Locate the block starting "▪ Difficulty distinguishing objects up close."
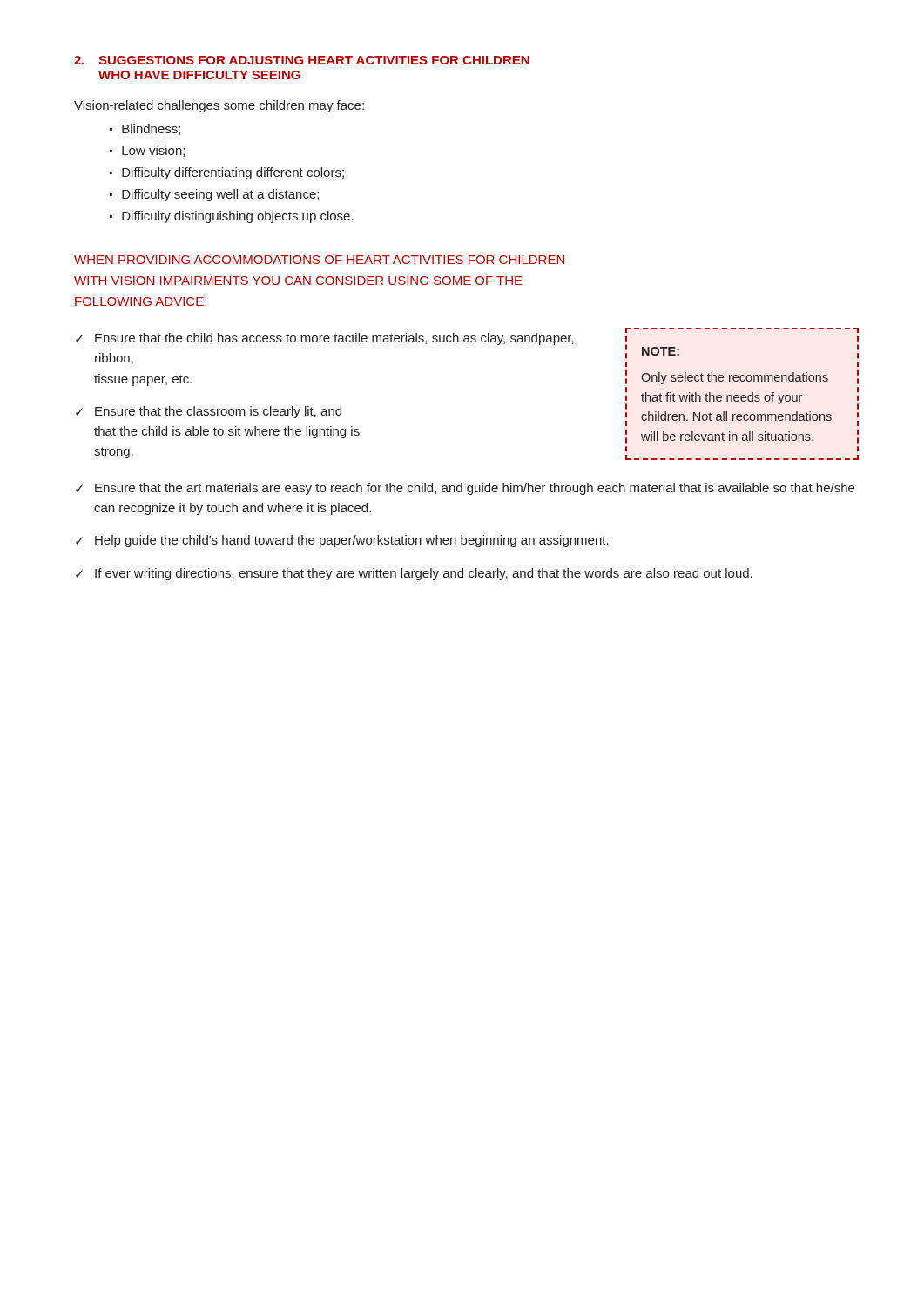924x1307 pixels. pyautogui.click(x=232, y=216)
